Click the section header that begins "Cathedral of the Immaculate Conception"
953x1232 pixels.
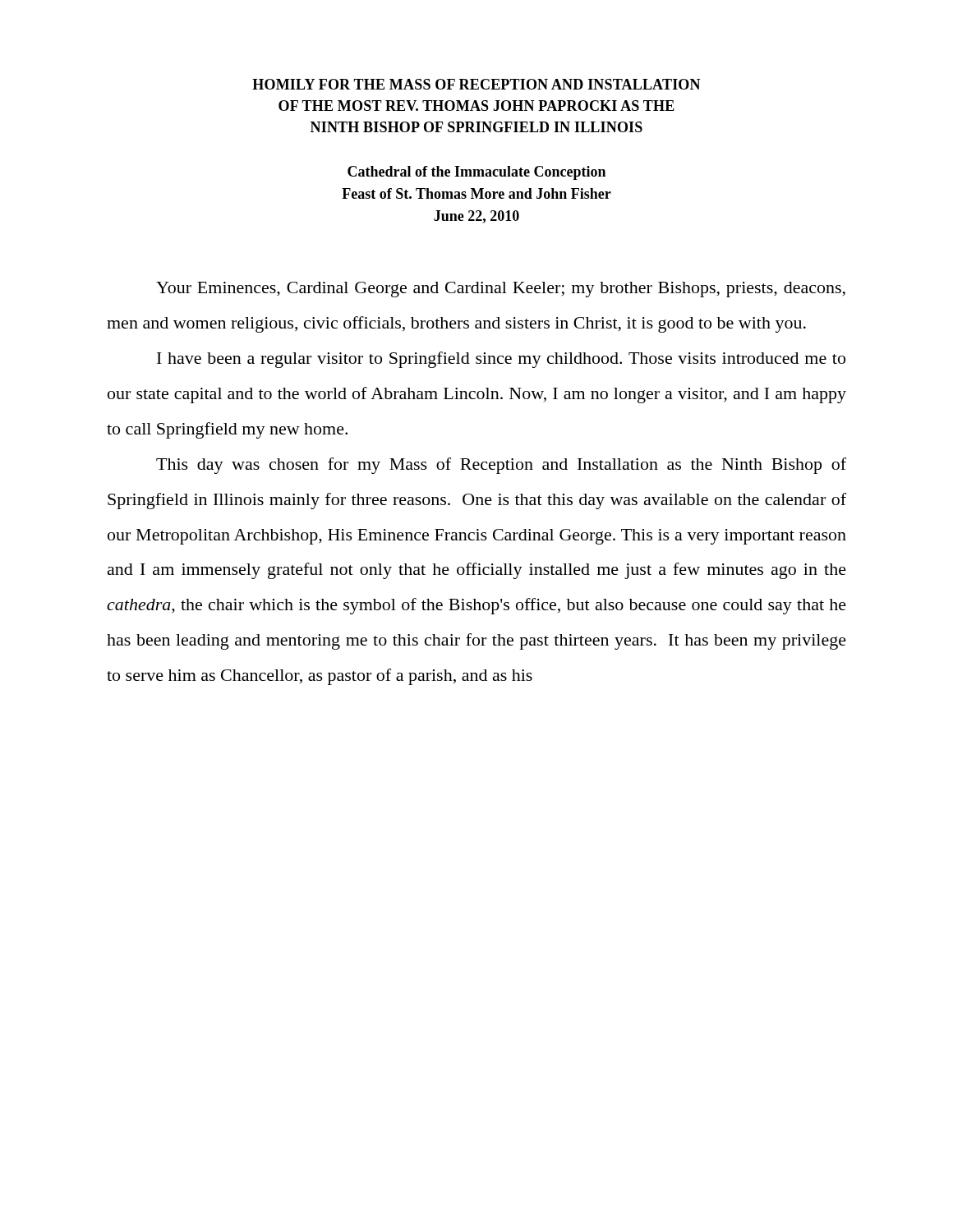[x=476, y=195]
